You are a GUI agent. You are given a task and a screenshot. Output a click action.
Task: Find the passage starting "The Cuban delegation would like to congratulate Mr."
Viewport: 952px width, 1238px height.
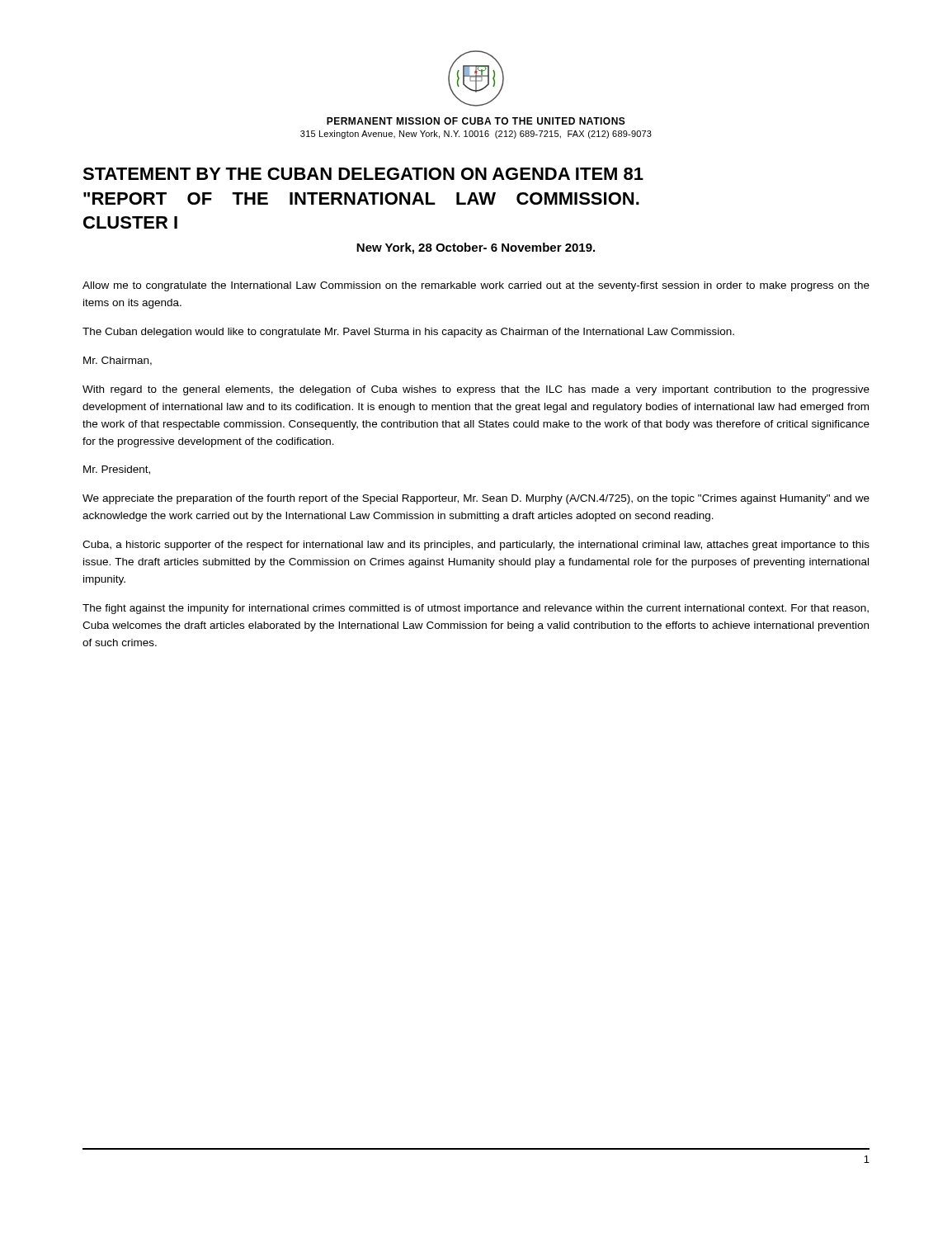[409, 331]
